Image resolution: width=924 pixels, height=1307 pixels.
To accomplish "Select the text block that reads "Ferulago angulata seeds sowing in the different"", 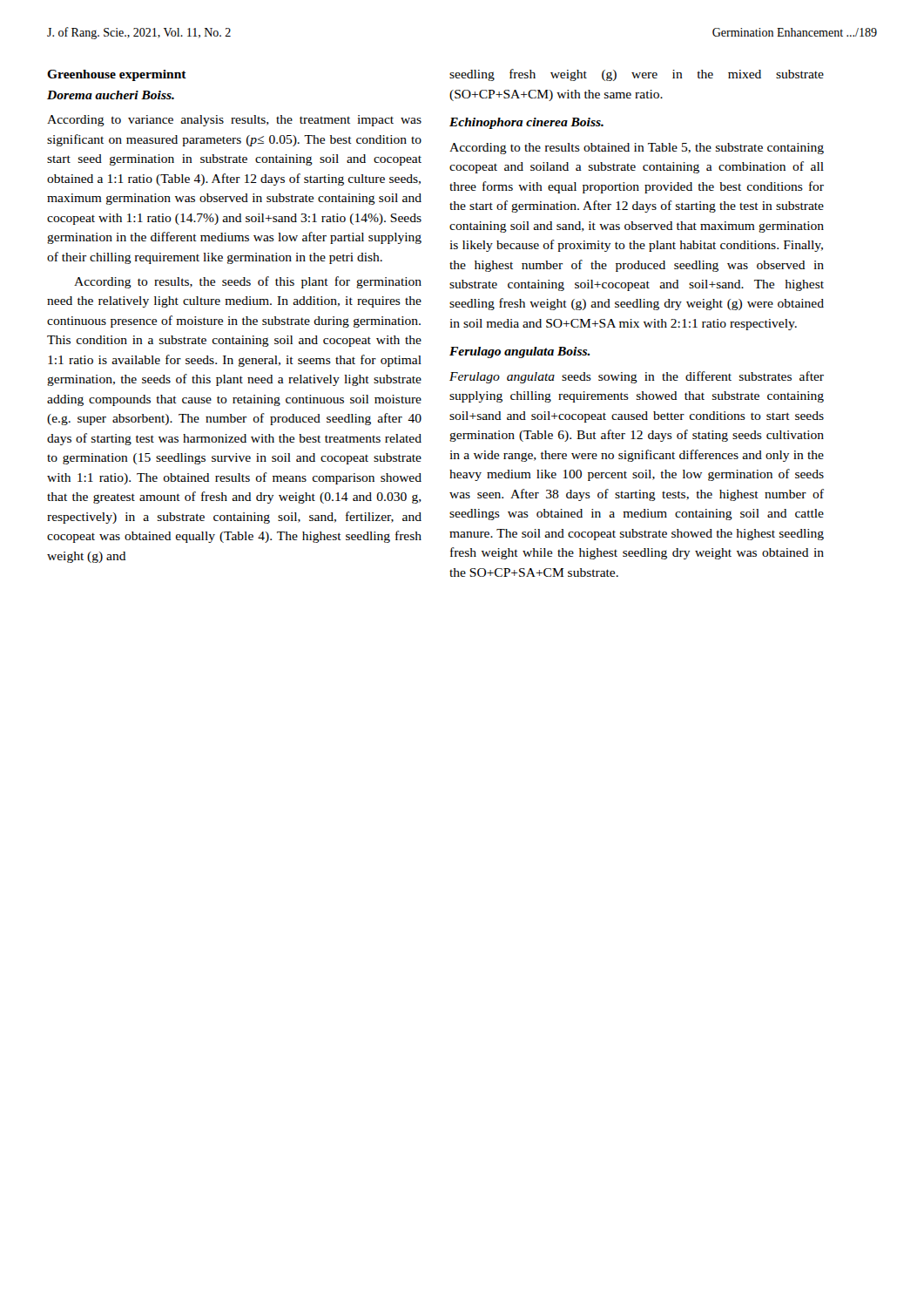I will pyautogui.click(x=637, y=474).
